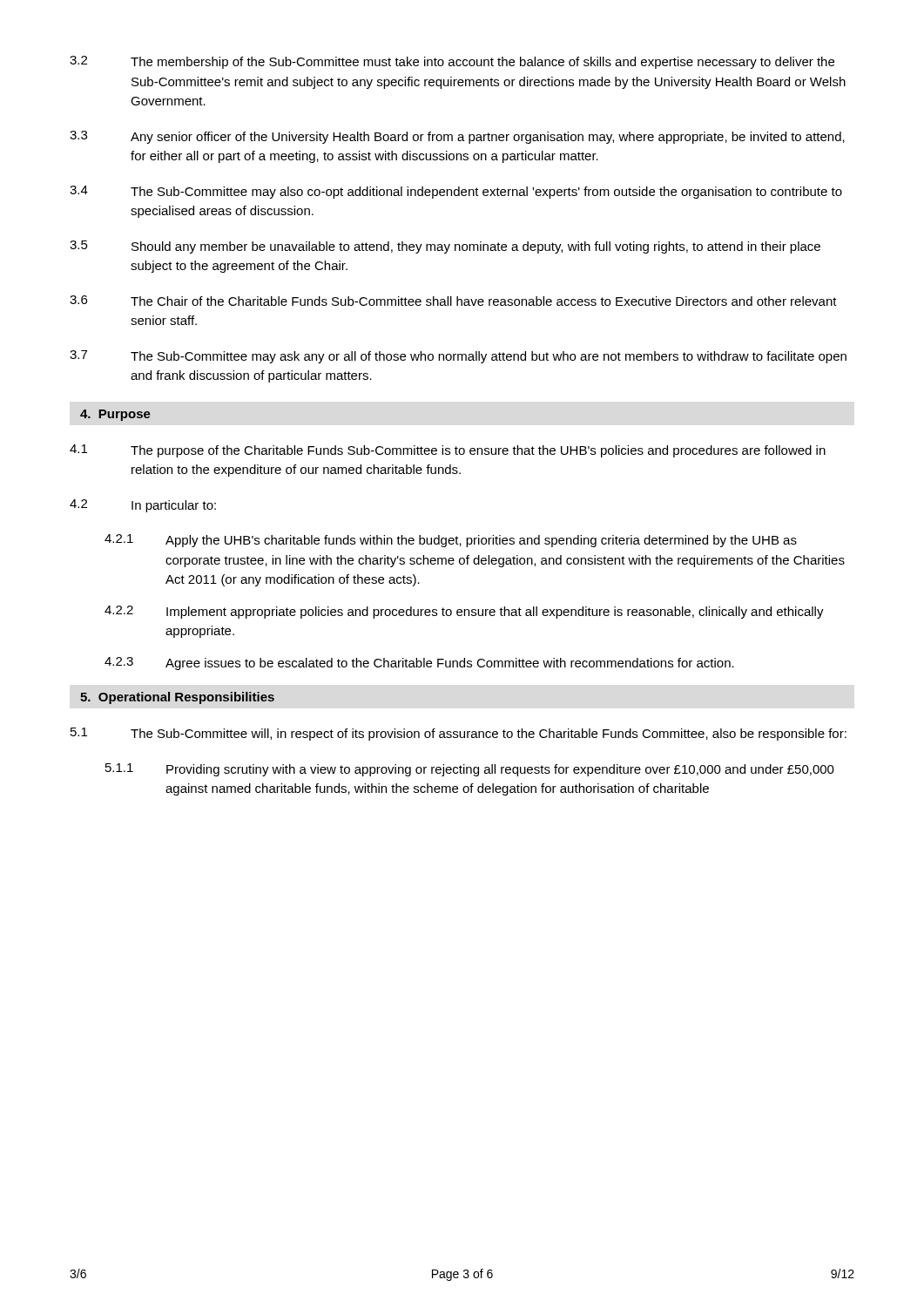Locate the block of text that opens with "3.7 The Sub-Committee may"
The height and width of the screenshot is (1307, 924).
pyautogui.click(x=462, y=366)
